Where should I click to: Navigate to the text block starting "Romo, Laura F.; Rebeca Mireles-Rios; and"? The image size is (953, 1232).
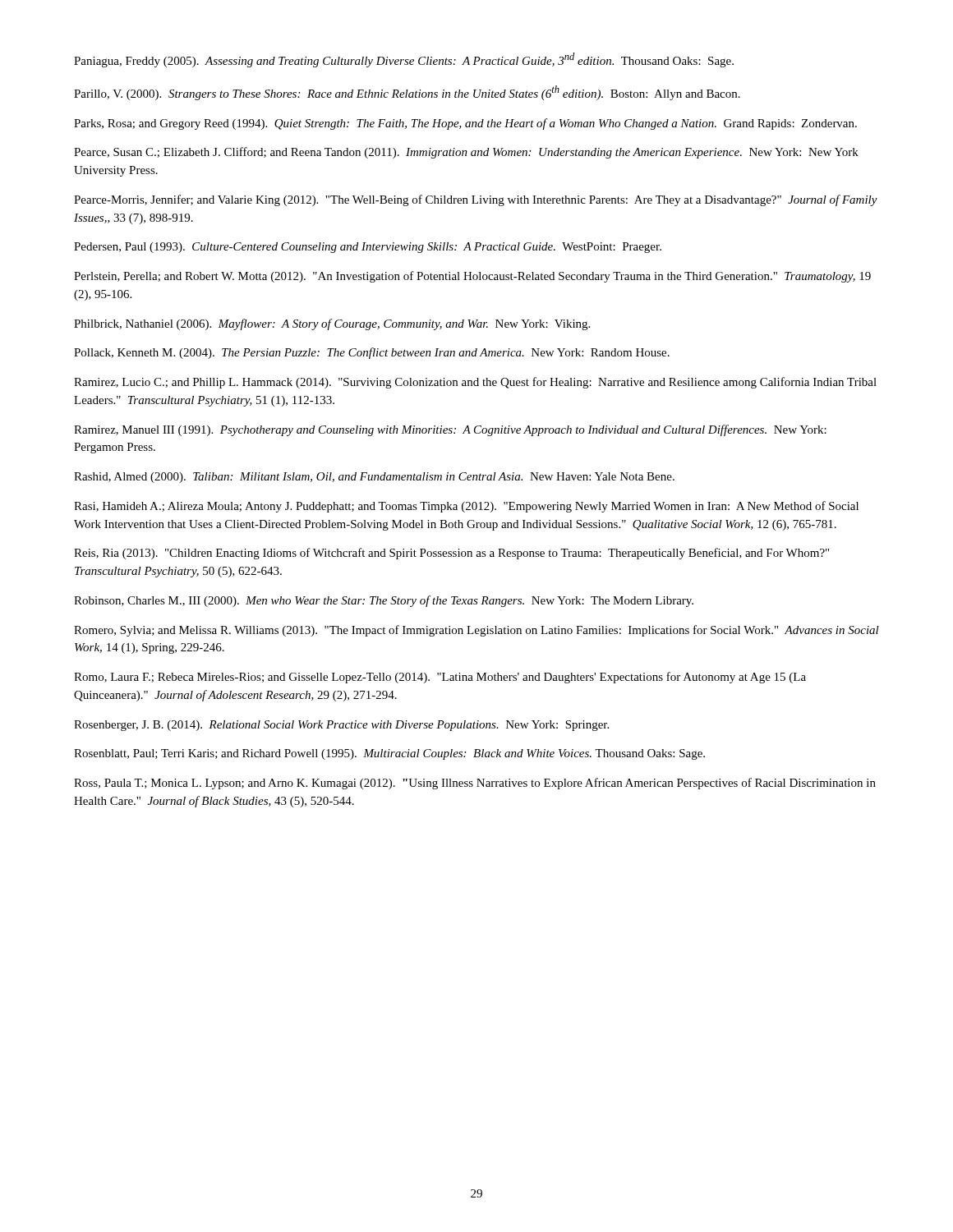(440, 686)
